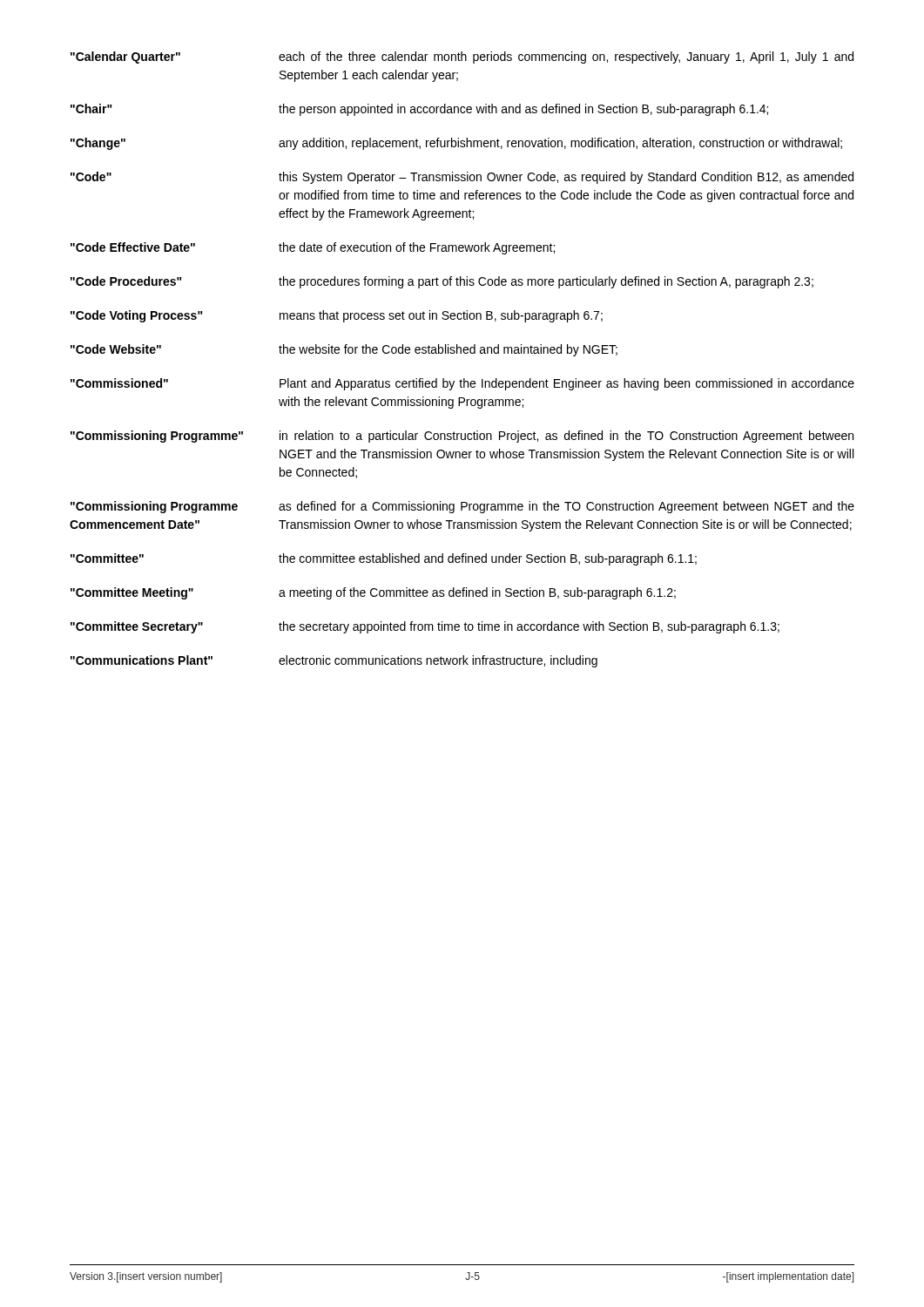Where is the passage that starts ""Code Effective Date" the"?
The image size is (924, 1307).
point(462,248)
